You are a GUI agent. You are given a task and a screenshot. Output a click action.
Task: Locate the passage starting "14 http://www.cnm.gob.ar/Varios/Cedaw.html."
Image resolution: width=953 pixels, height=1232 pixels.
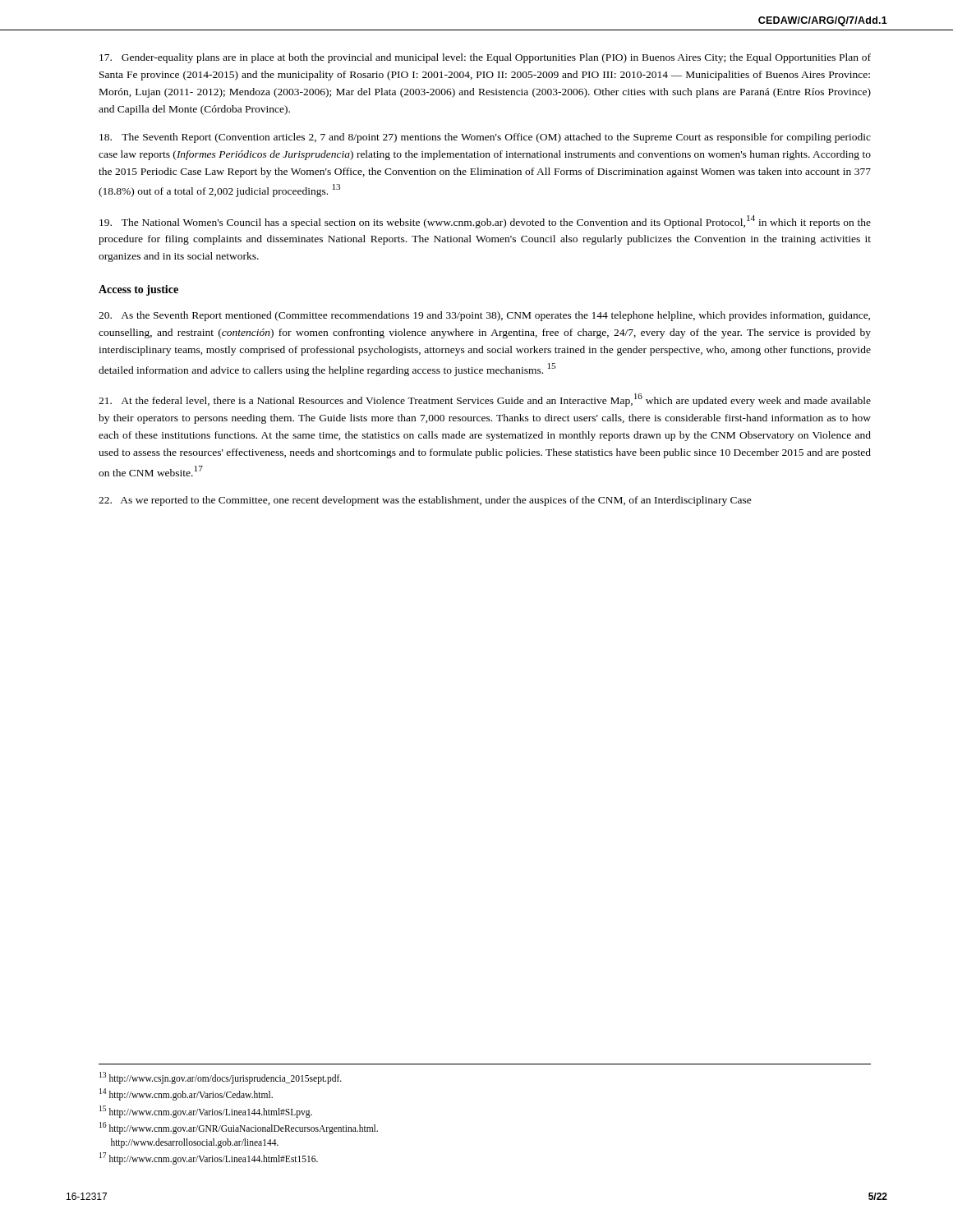coord(186,1093)
